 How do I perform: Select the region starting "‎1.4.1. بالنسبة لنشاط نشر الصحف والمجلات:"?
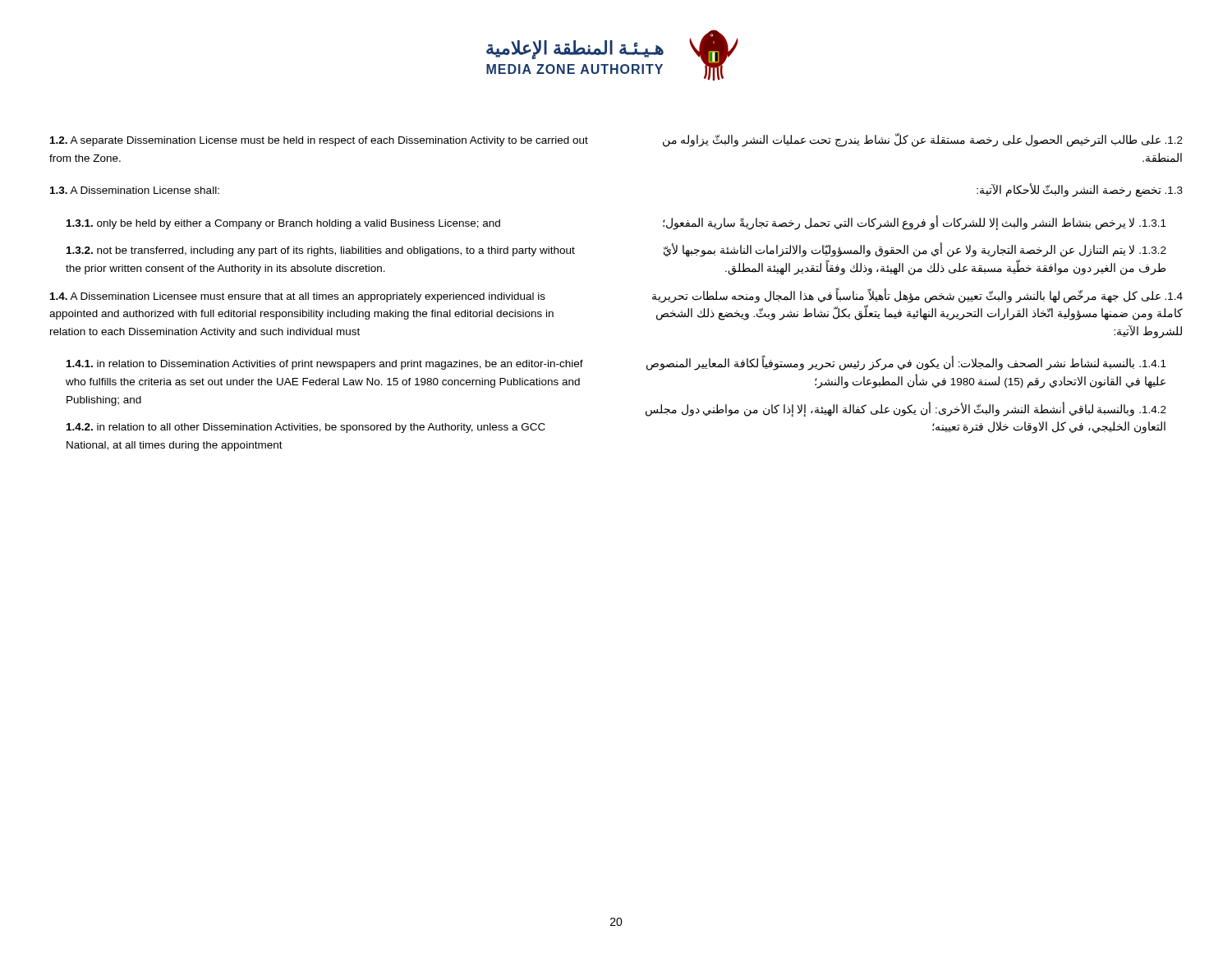(x=906, y=373)
